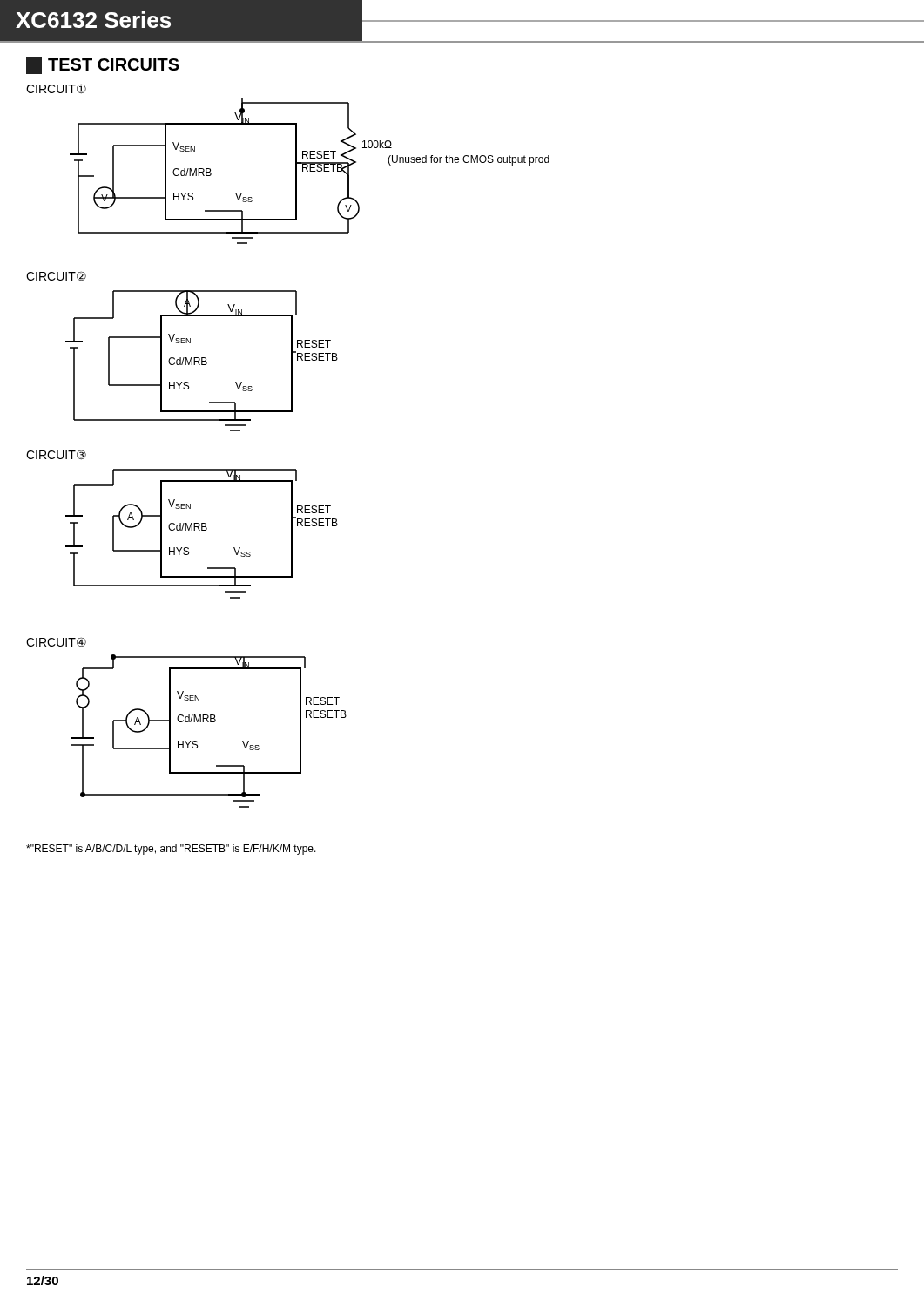The image size is (924, 1307).
Task: Point to the passage starting ""RESET" is A/B/C/D/L type, and "RESETB" is E/F/H/K/M"
Action: click(x=171, y=849)
